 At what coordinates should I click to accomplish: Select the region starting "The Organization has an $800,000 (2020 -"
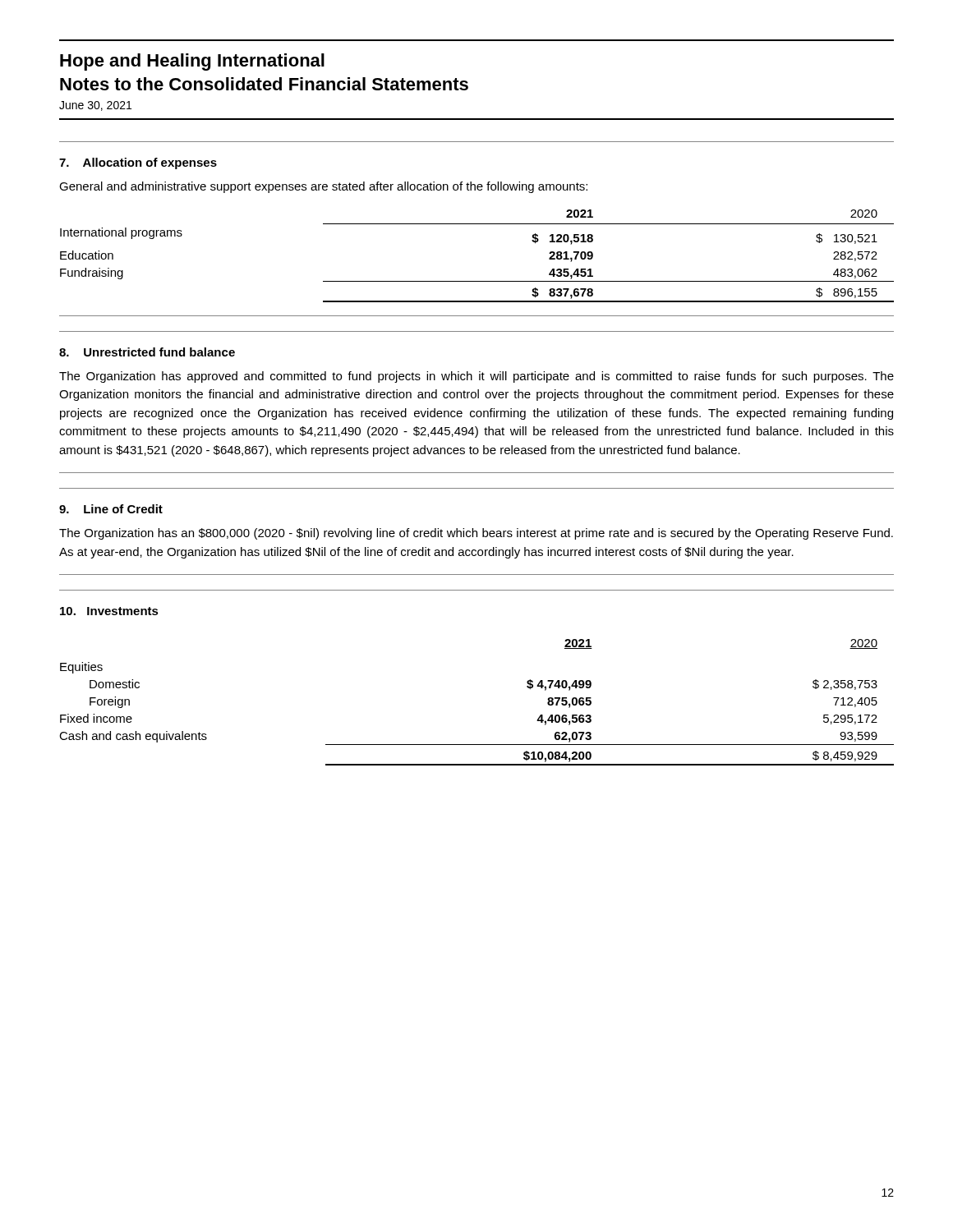click(476, 543)
